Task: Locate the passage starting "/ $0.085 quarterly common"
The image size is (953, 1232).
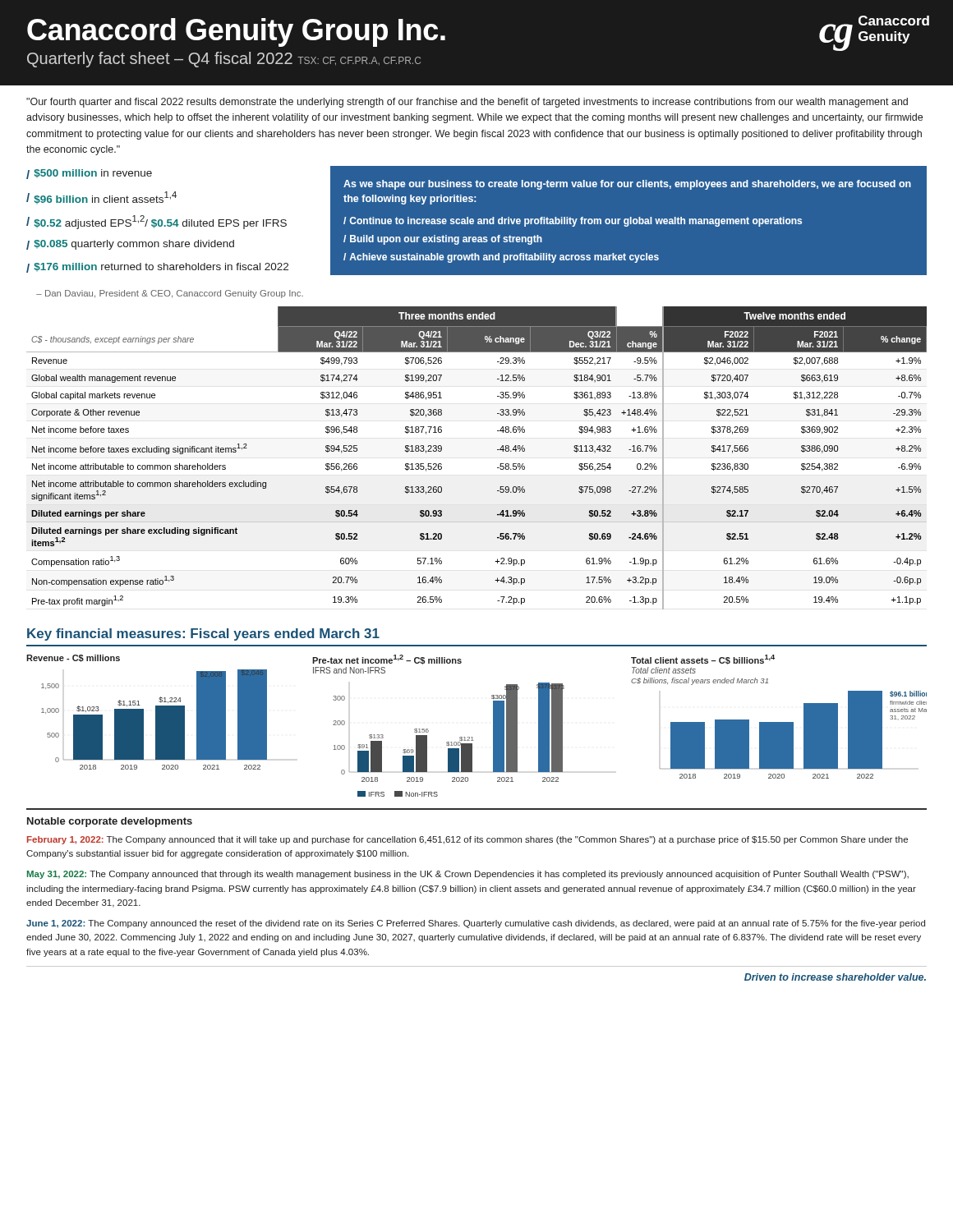Action: click(x=131, y=245)
